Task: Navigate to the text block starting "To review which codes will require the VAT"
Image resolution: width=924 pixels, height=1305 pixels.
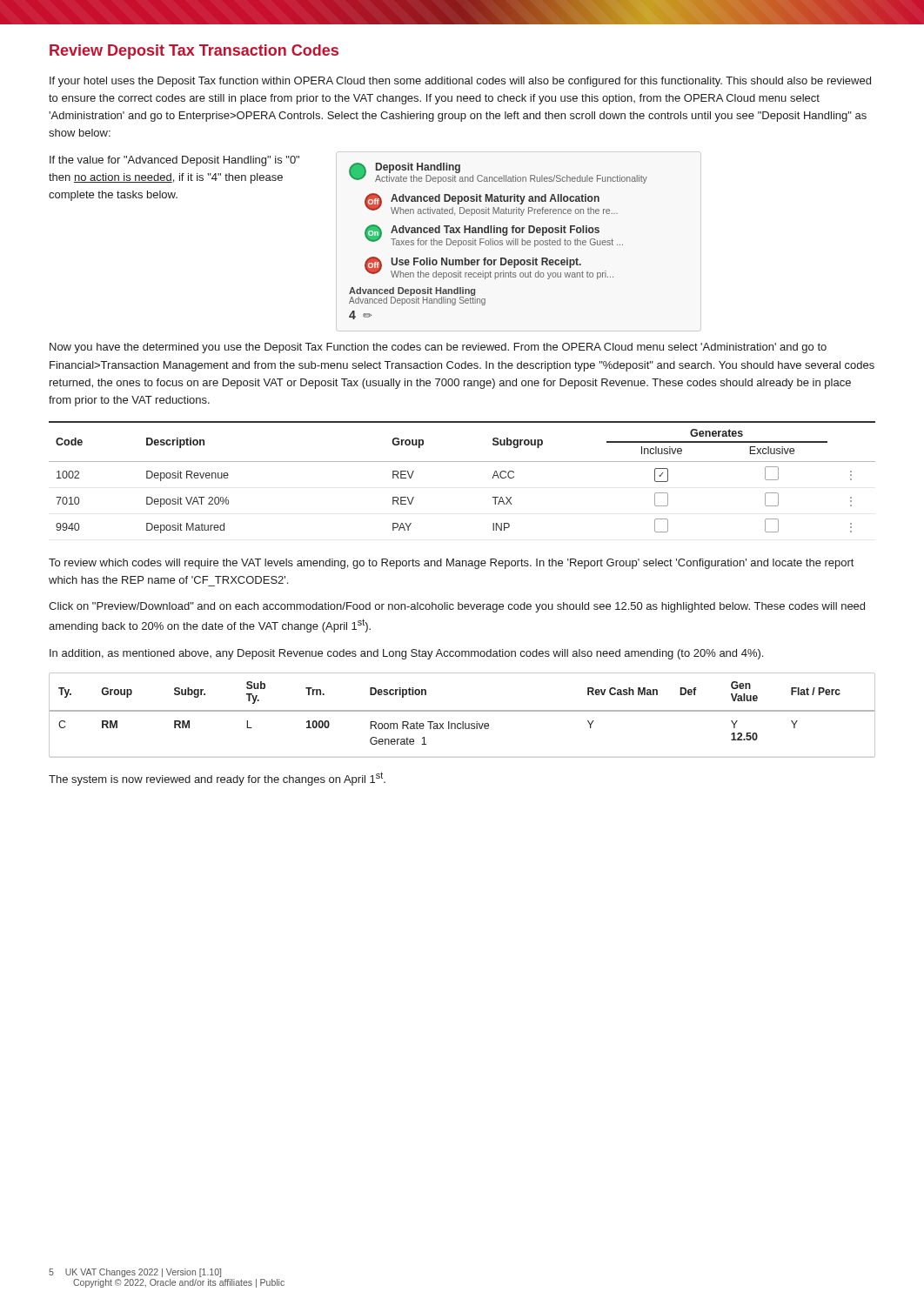Action: click(451, 571)
